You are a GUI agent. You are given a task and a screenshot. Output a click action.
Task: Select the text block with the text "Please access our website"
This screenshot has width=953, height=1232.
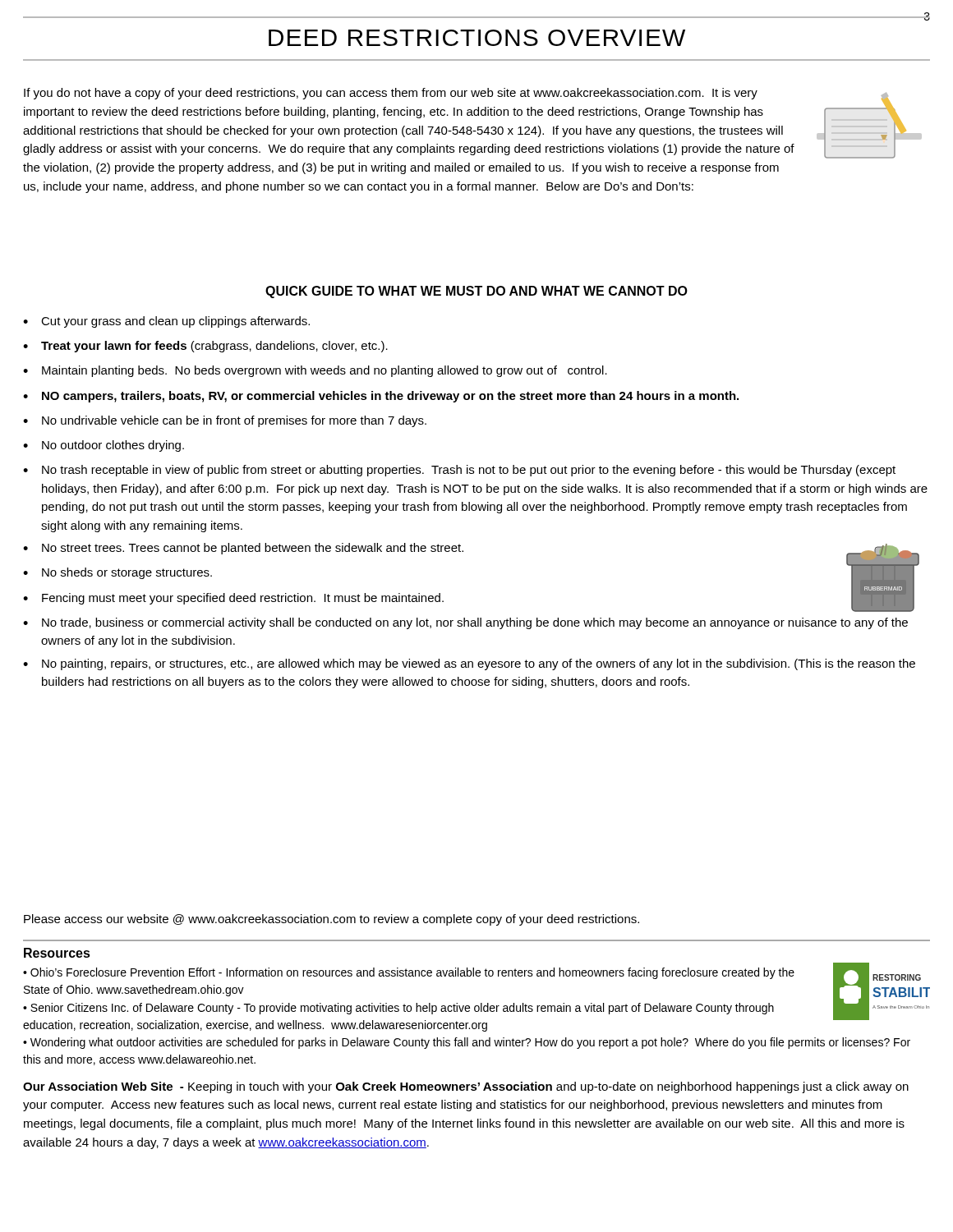[332, 919]
